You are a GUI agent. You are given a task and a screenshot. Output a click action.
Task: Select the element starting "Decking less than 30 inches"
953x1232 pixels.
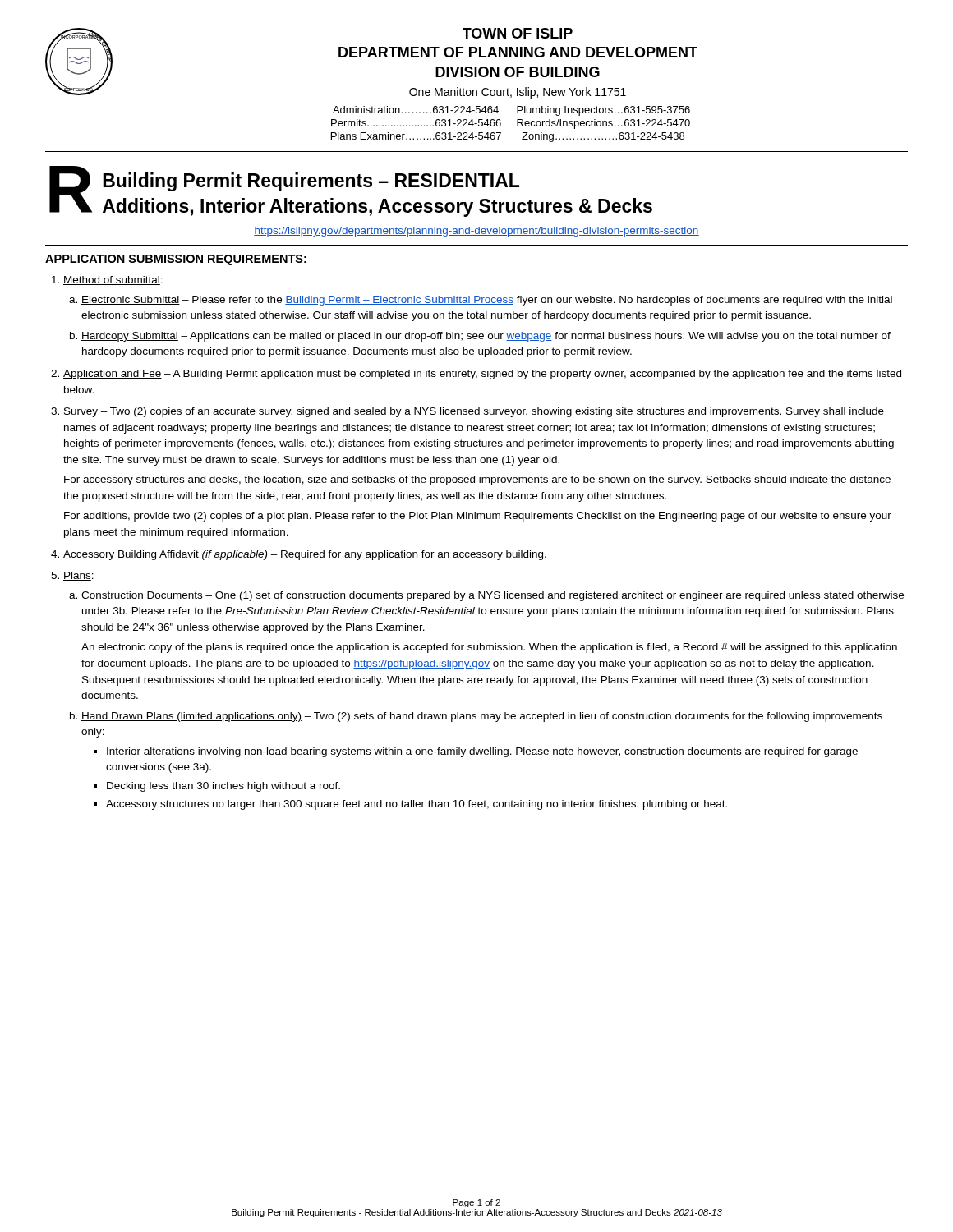click(223, 786)
